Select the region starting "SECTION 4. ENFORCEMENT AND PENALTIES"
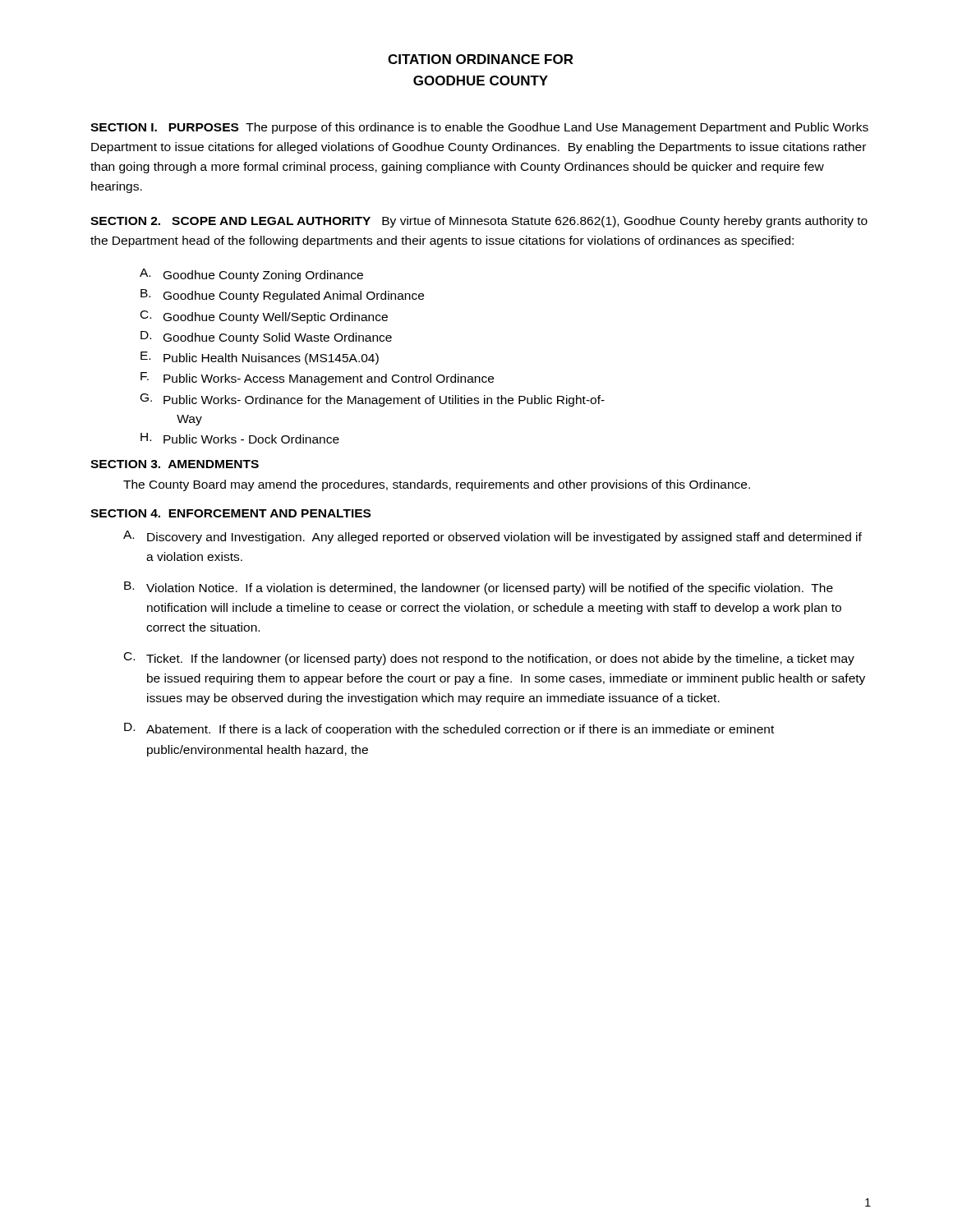This screenshot has width=953, height=1232. click(x=231, y=513)
